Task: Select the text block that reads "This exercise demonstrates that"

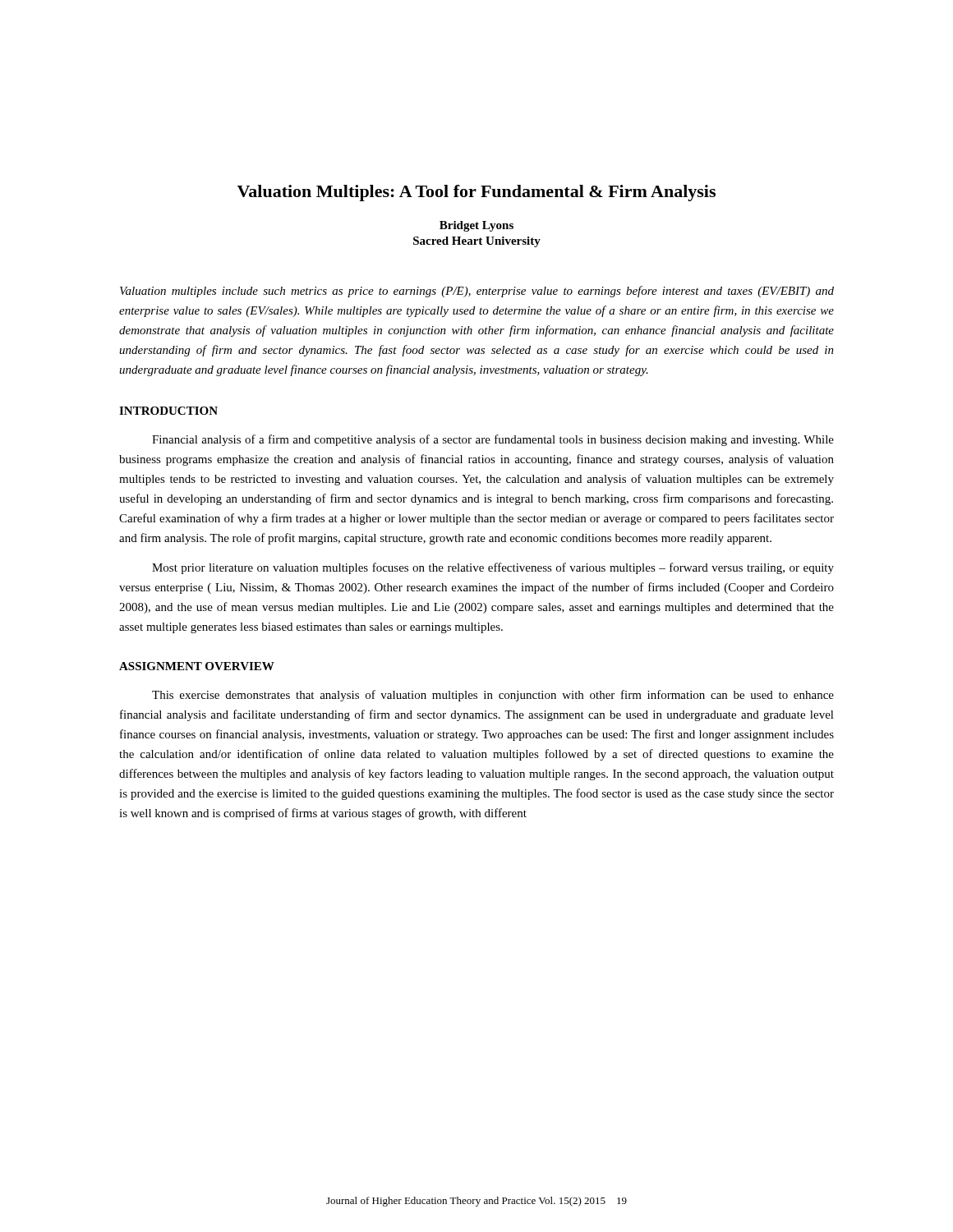Action: tap(476, 754)
